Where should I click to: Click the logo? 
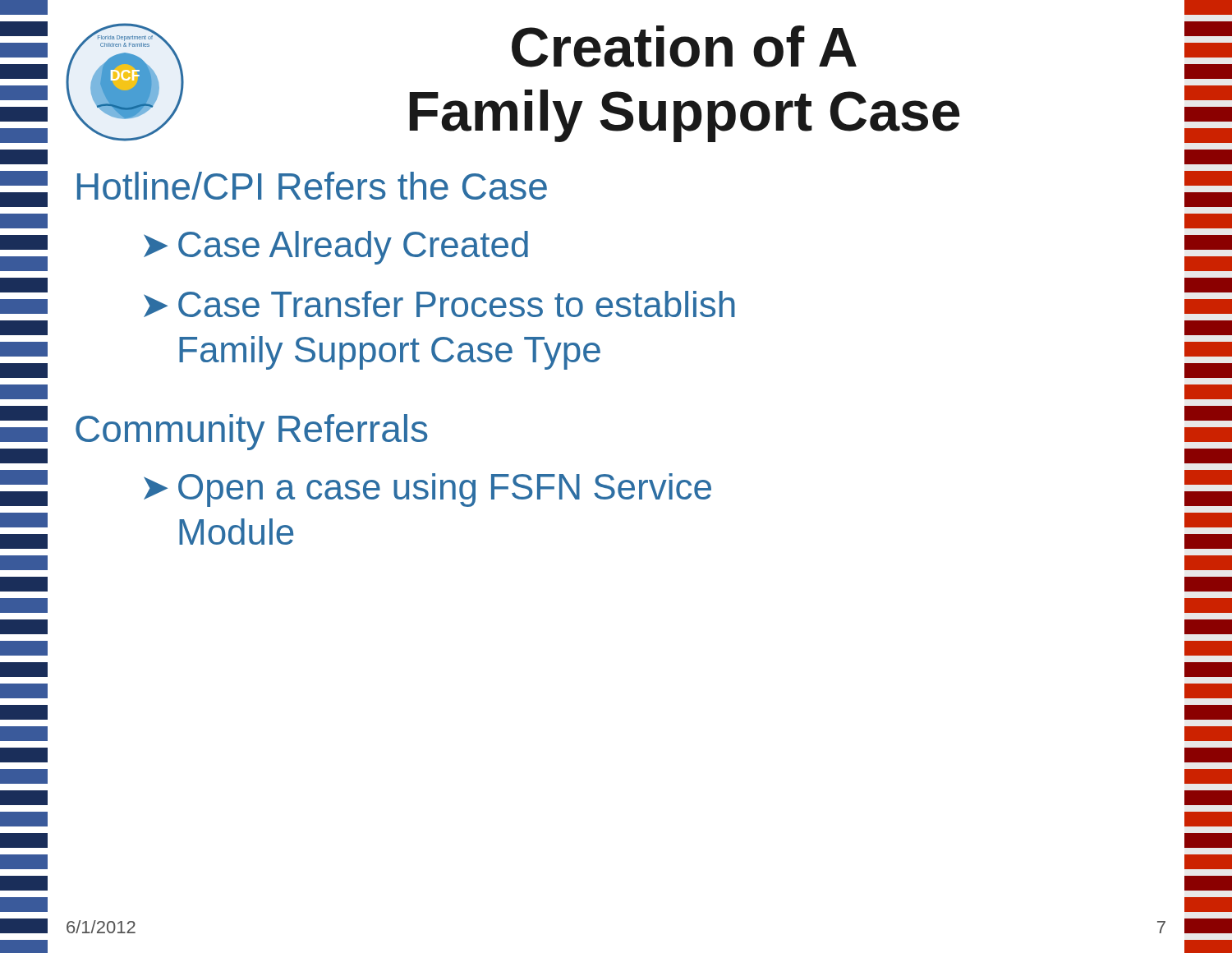click(x=125, y=80)
